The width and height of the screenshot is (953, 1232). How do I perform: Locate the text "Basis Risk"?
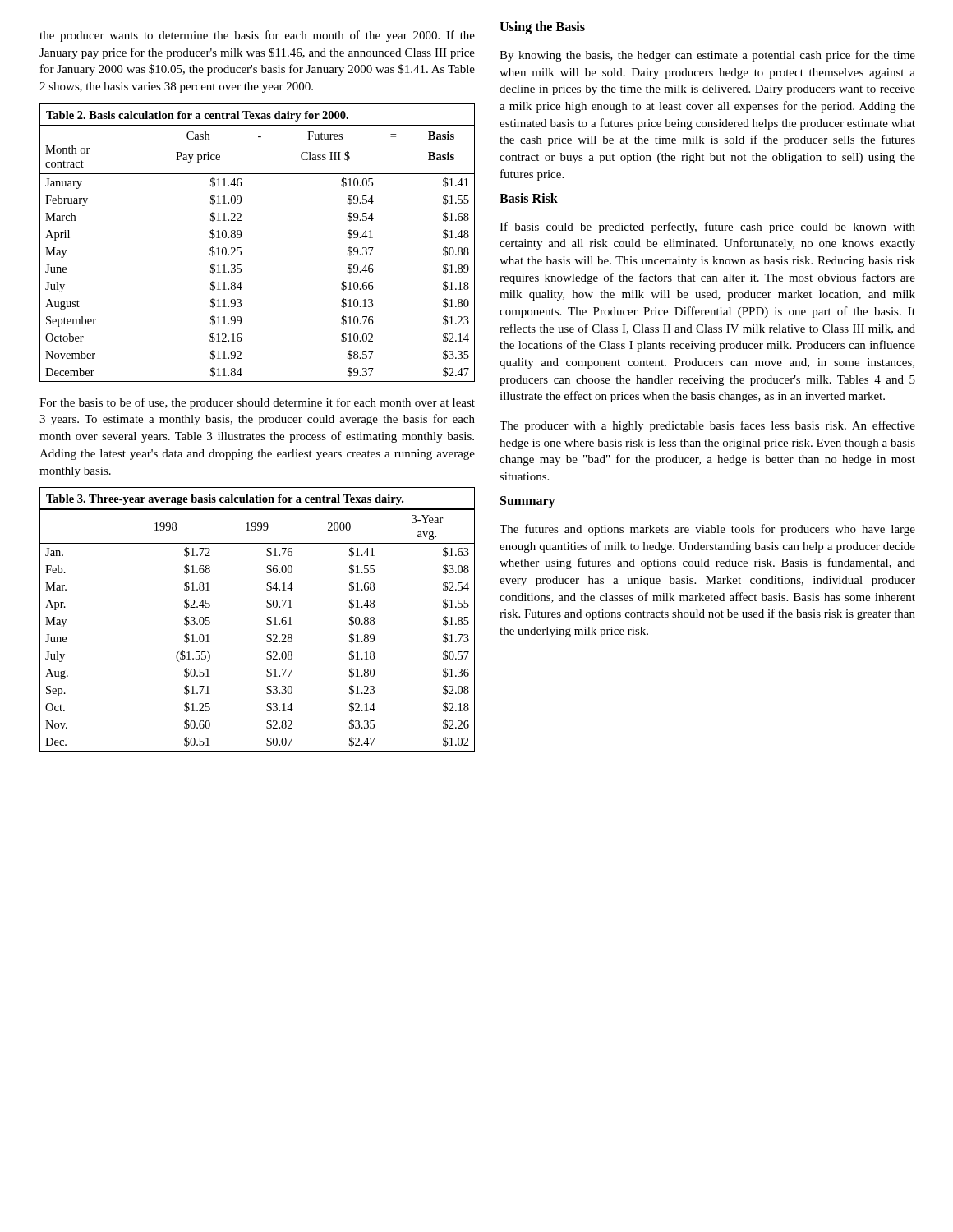pos(529,198)
